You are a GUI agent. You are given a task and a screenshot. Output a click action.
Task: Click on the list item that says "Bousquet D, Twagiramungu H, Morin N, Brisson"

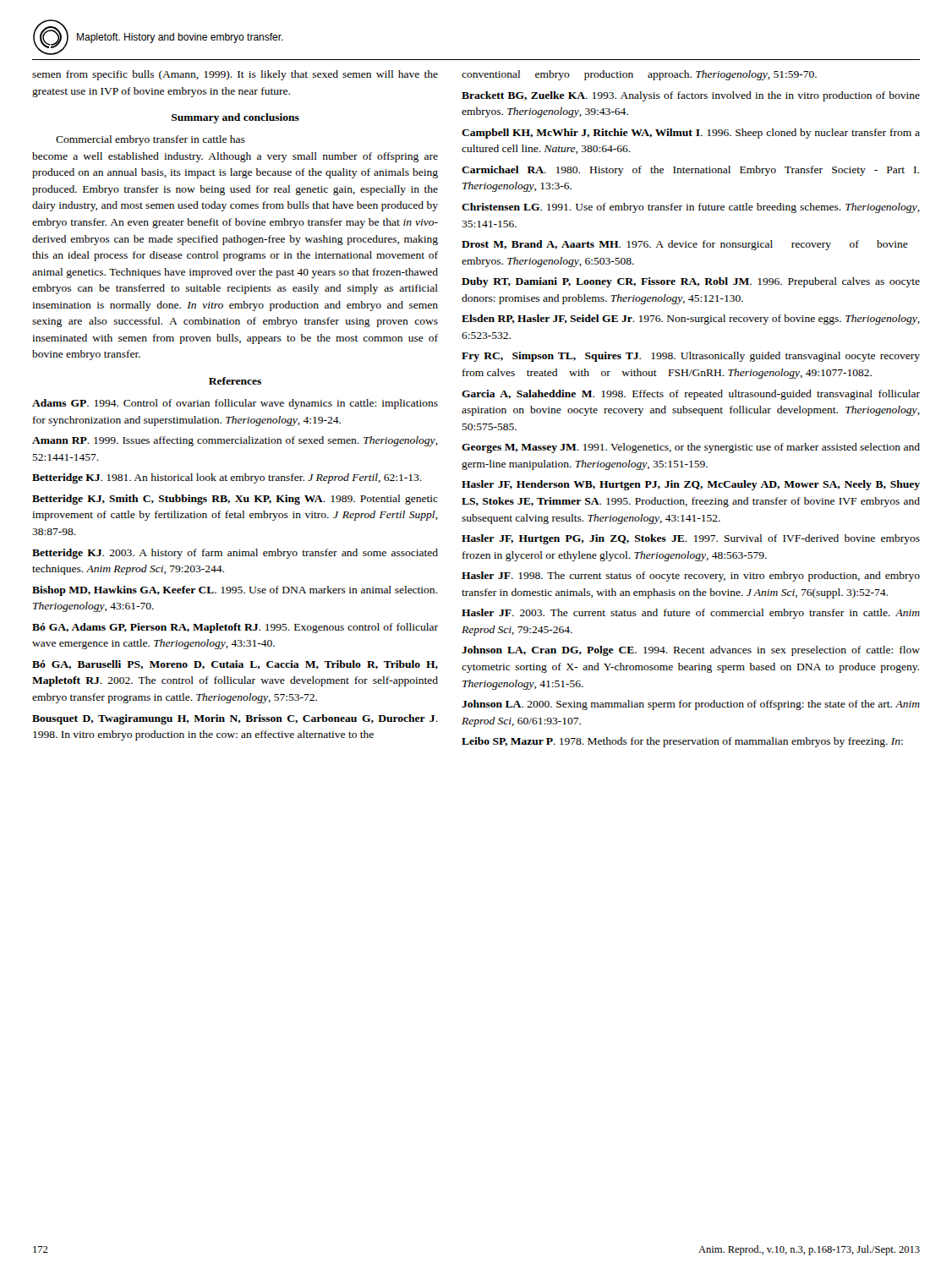[x=235, y=726]
